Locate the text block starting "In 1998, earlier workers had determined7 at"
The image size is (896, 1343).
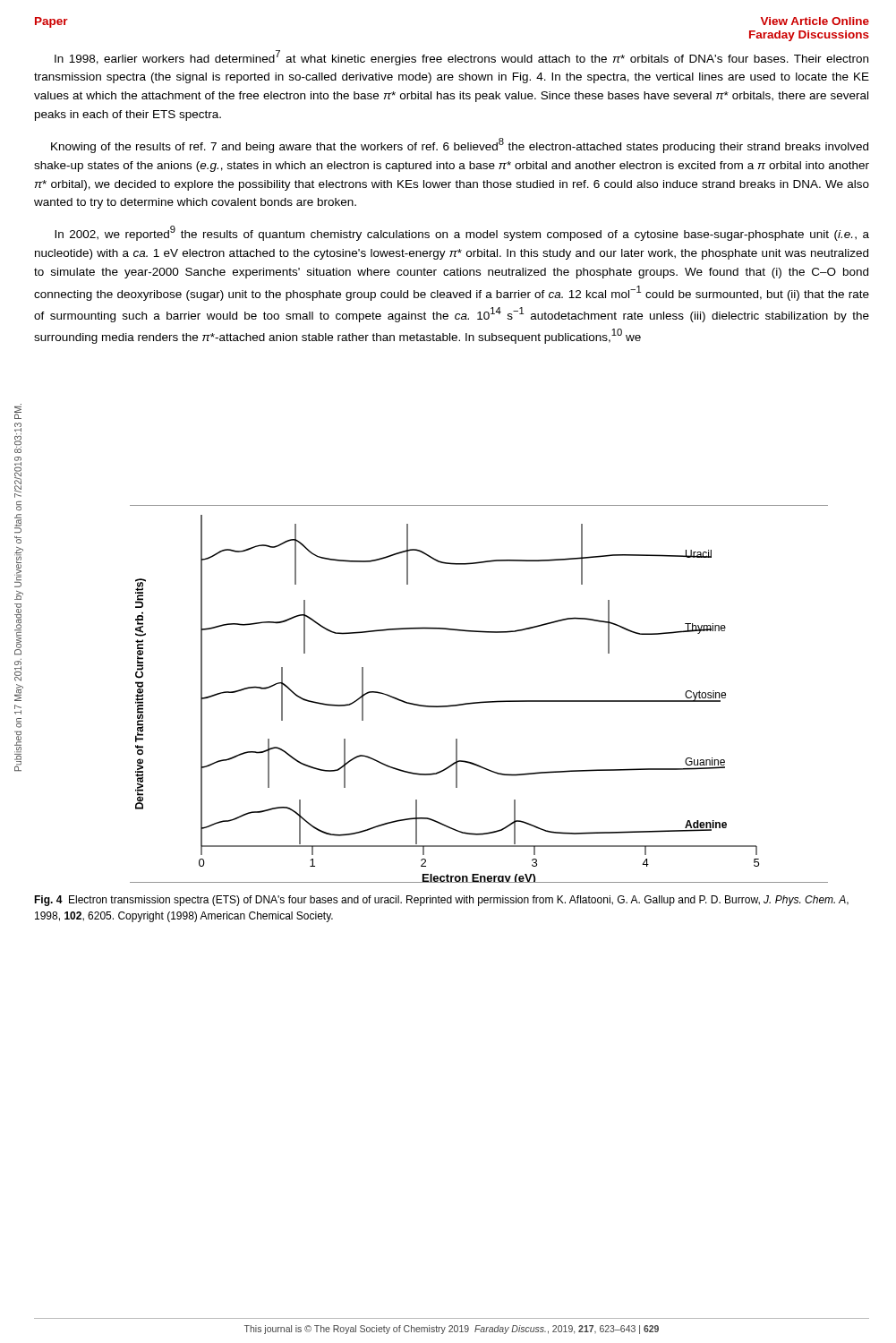pos(452,85)
